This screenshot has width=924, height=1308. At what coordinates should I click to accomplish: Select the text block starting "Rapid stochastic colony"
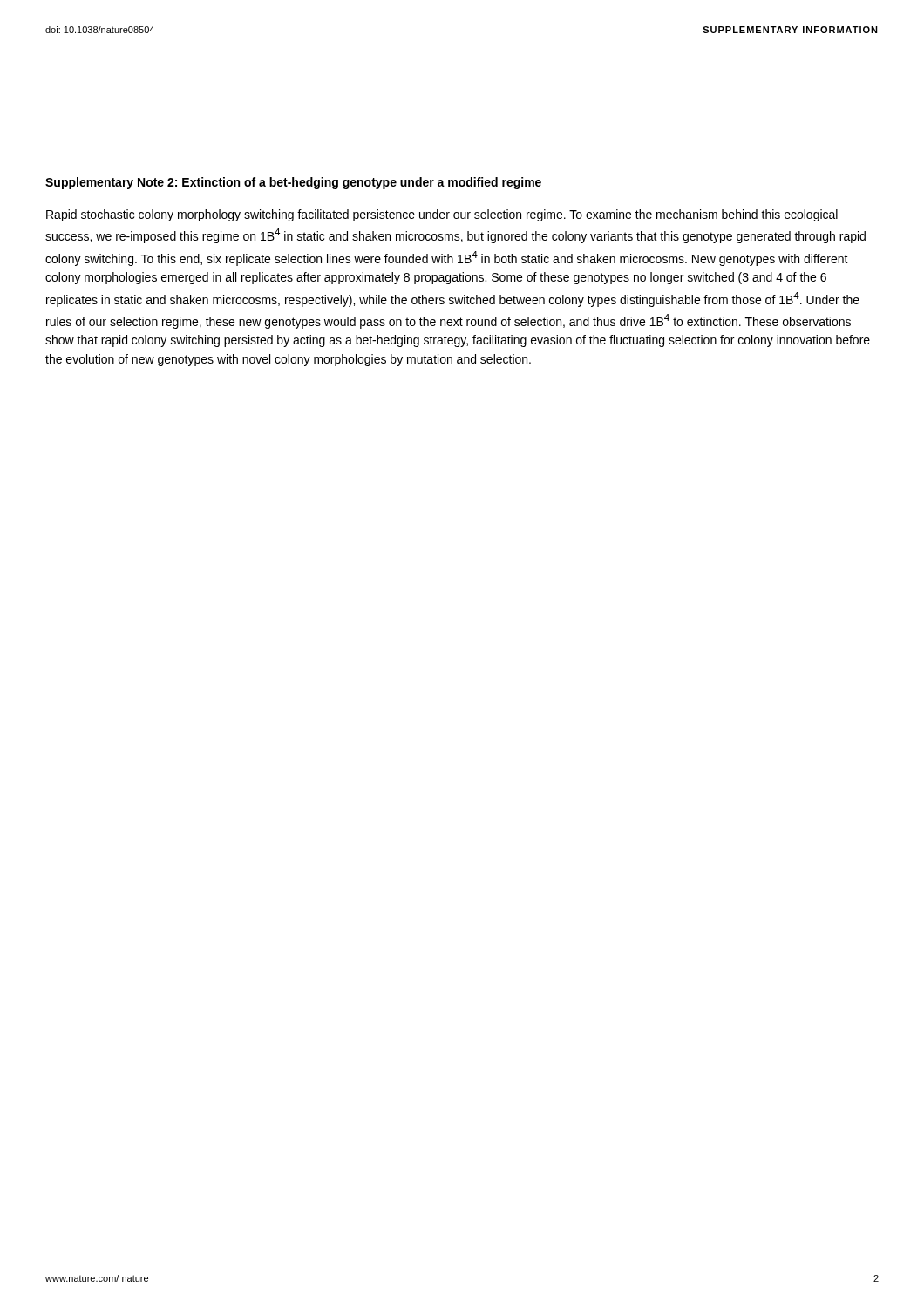(x=458, y=287)
